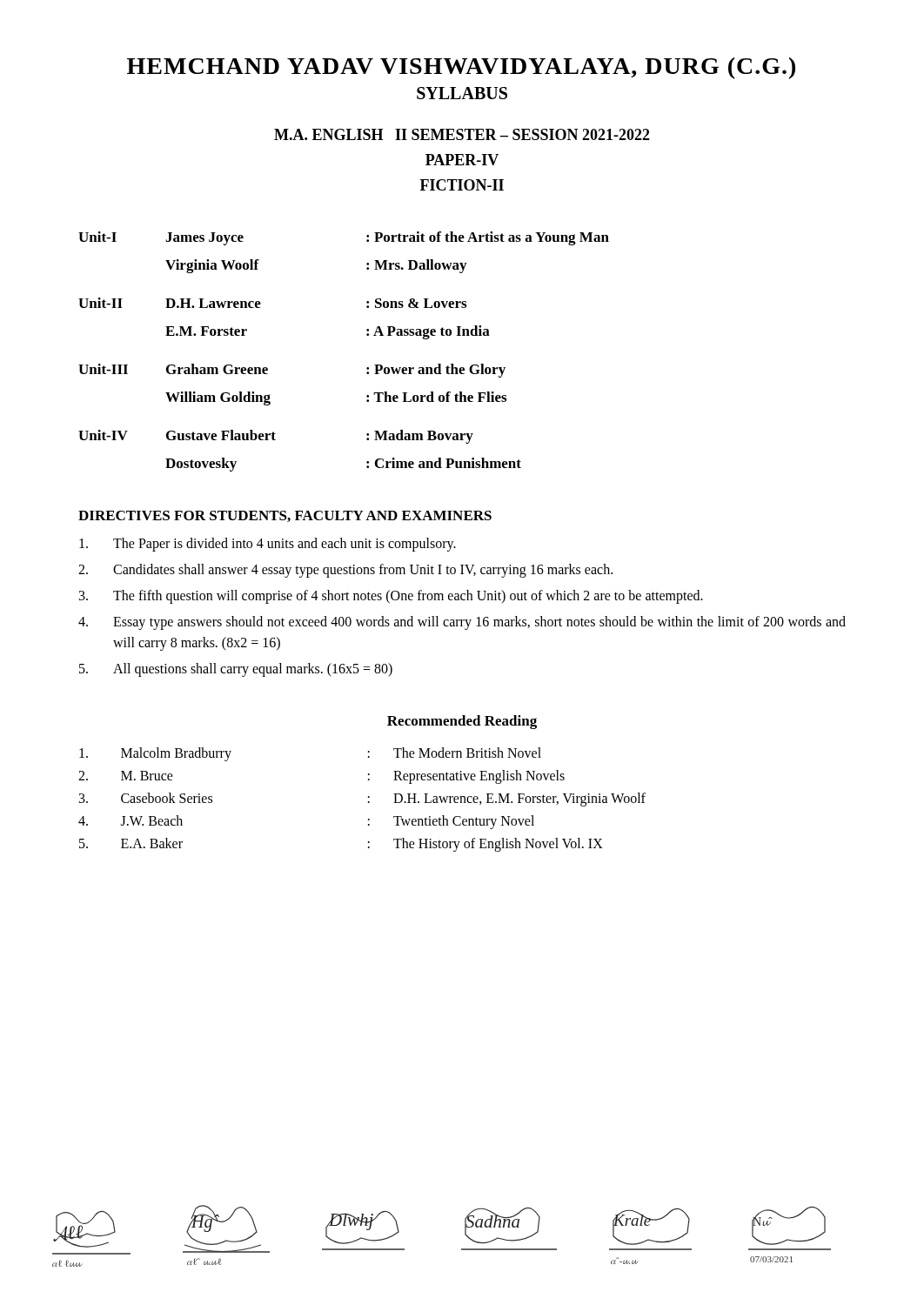Click on the block starting "2. Candidates shall answer"

pos(462,570)
